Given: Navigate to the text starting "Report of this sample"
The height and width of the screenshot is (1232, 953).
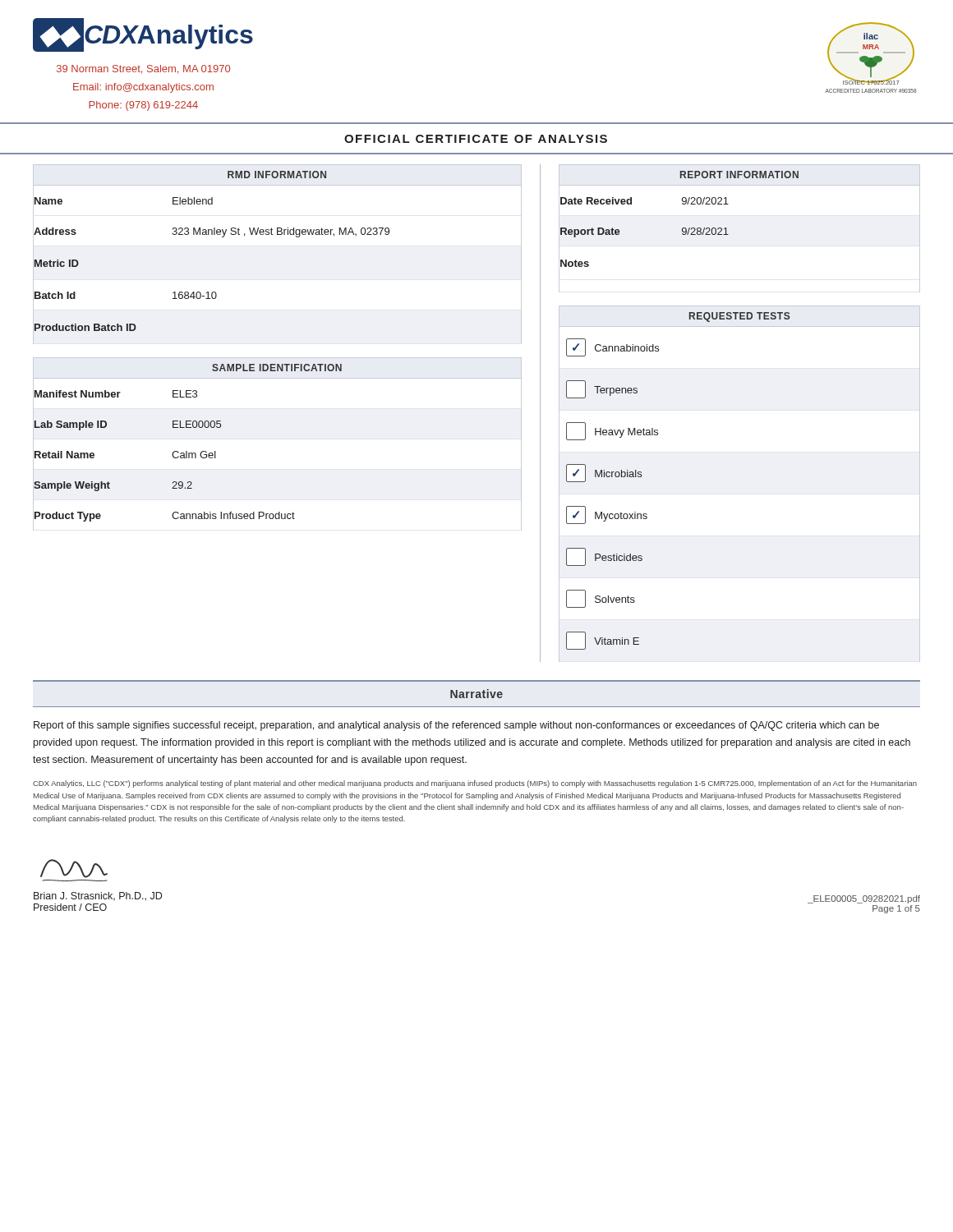Looking at the screenshot, I should coord(472,743).
